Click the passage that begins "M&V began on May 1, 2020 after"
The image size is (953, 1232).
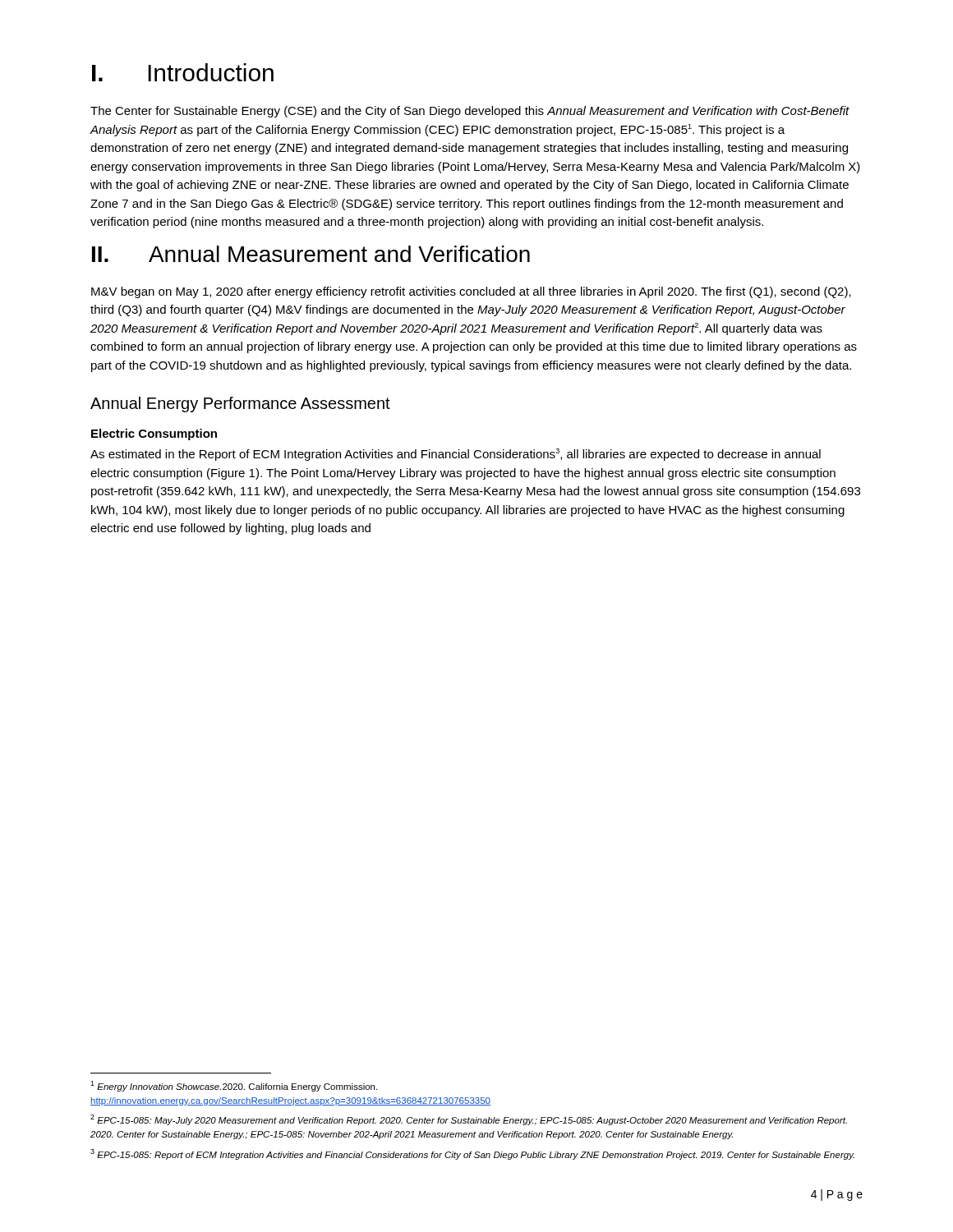click(x=476, y=328)
